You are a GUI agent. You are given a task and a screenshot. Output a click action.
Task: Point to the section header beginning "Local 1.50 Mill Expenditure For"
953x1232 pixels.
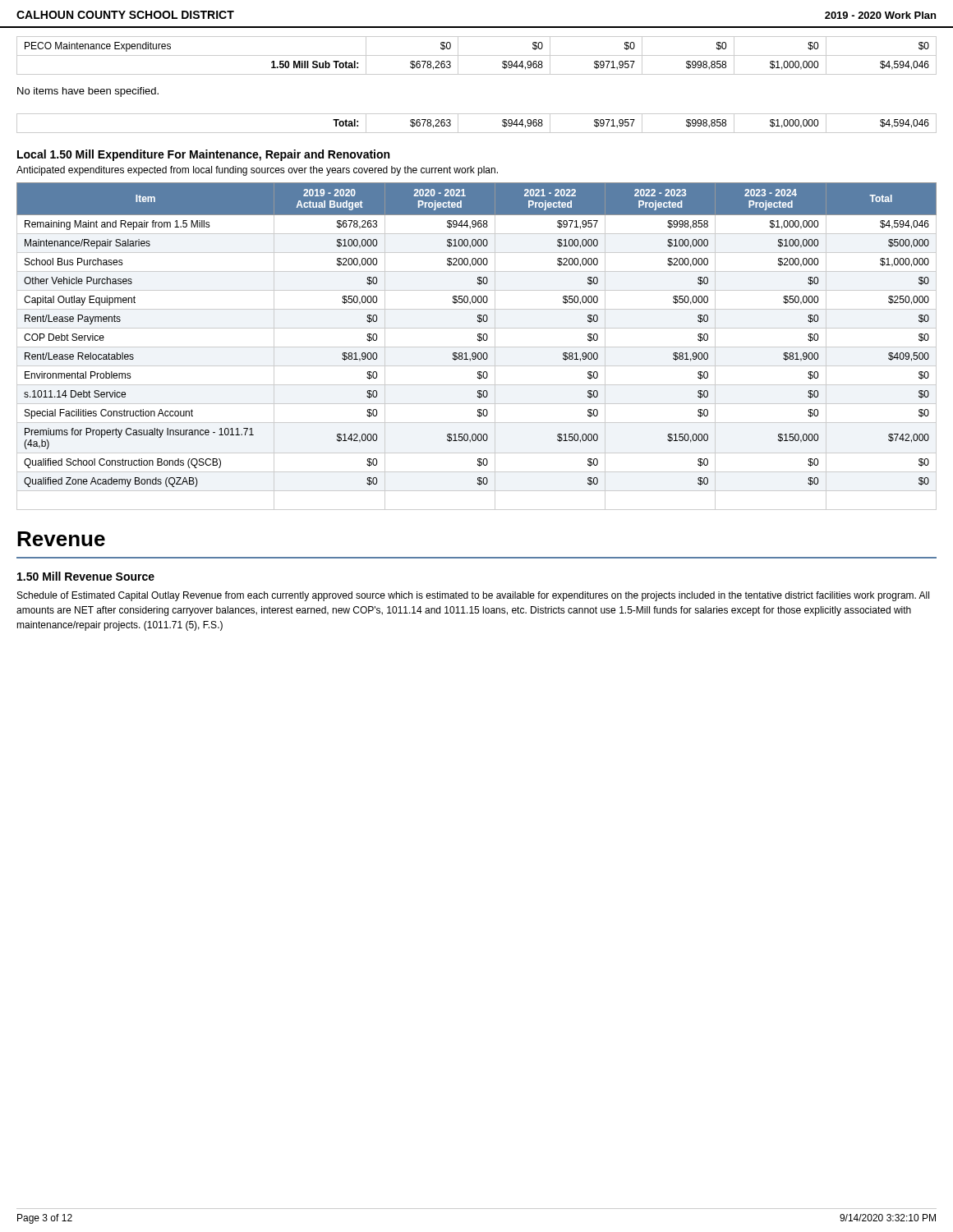click(203, 154)
